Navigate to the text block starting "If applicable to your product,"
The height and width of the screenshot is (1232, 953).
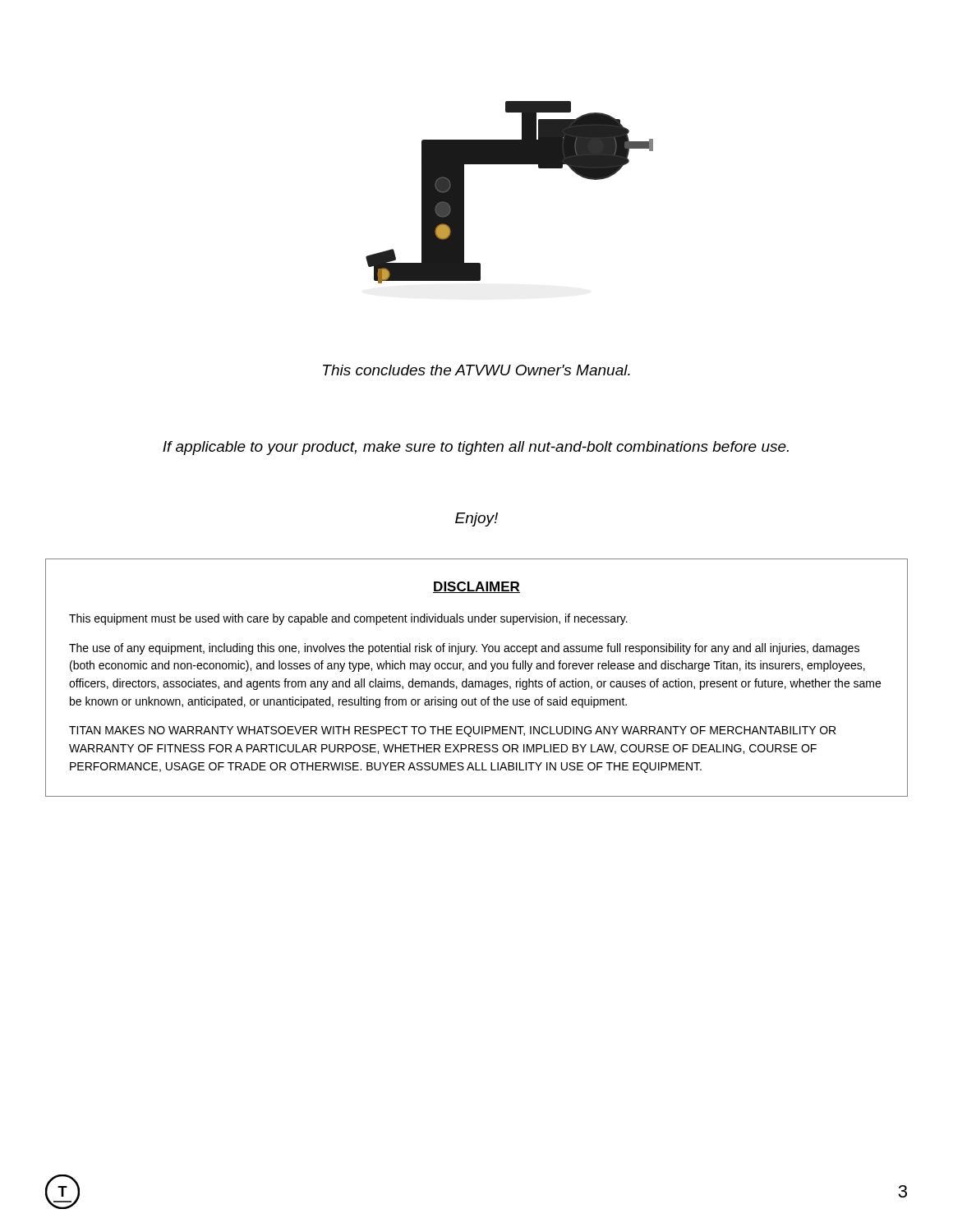click(x=476, y=446)
